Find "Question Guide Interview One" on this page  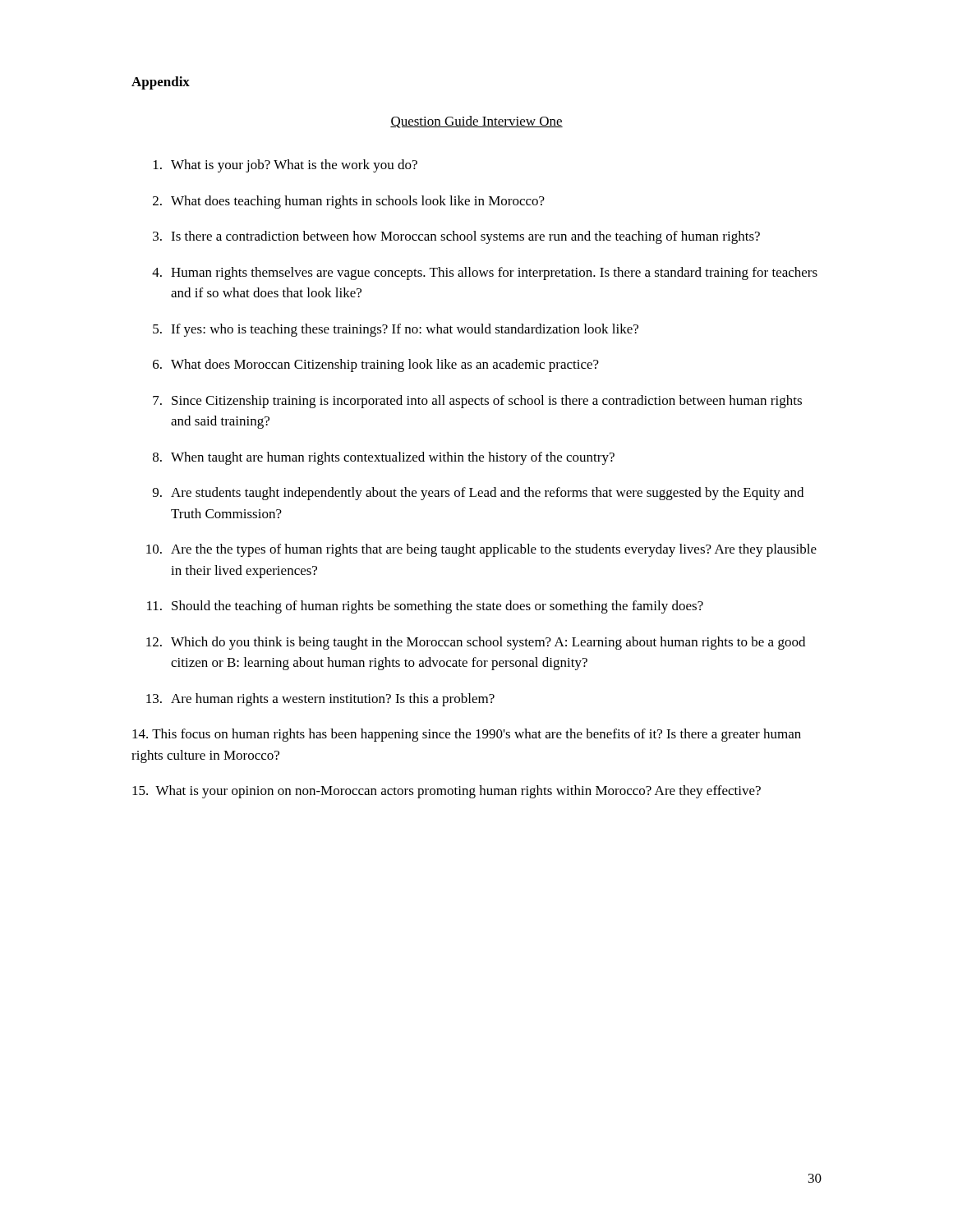(x=476, y=121)
